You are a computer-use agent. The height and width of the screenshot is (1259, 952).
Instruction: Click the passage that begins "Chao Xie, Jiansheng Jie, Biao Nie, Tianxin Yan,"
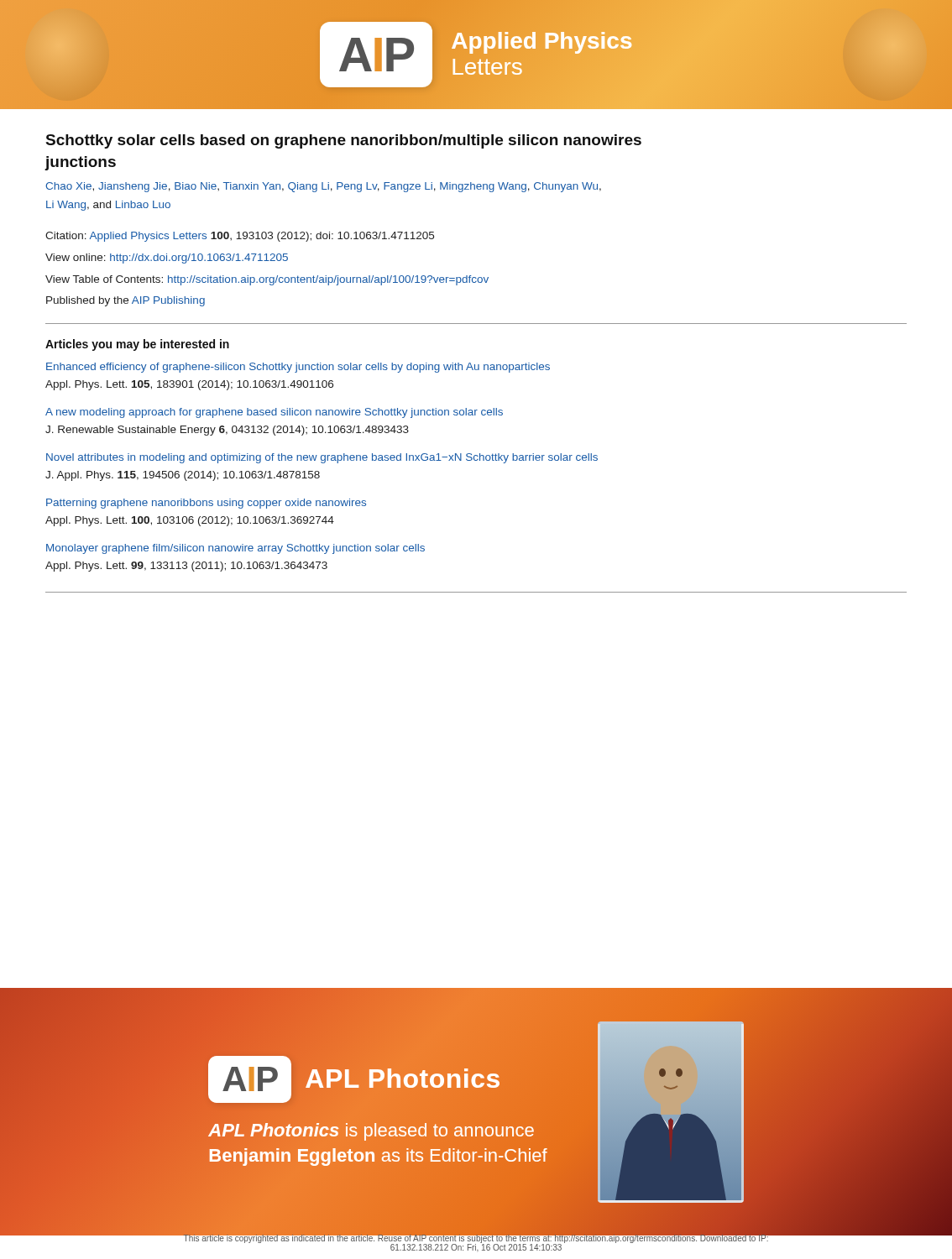tap(324, 195)
